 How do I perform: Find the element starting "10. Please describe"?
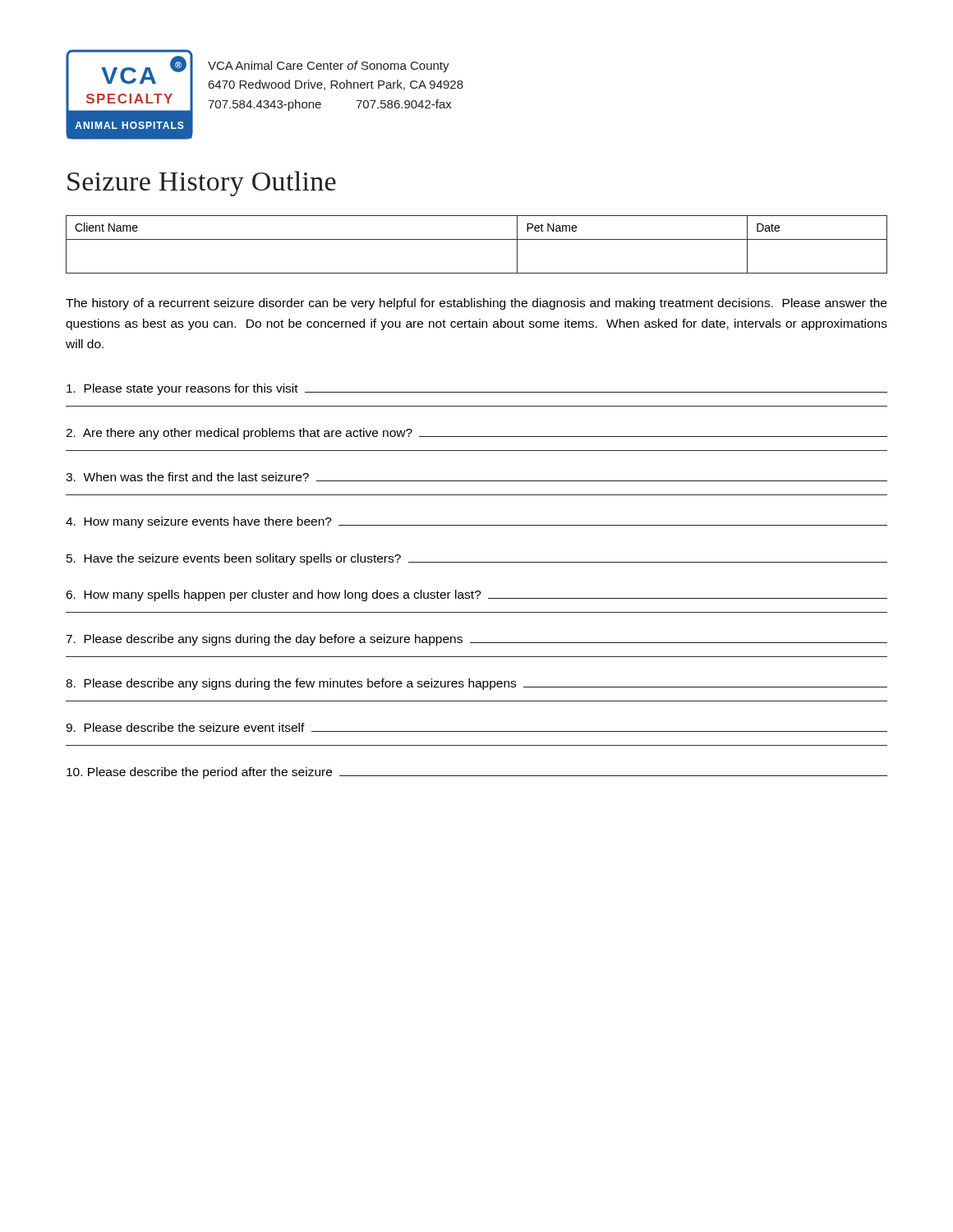pos(476,771)
